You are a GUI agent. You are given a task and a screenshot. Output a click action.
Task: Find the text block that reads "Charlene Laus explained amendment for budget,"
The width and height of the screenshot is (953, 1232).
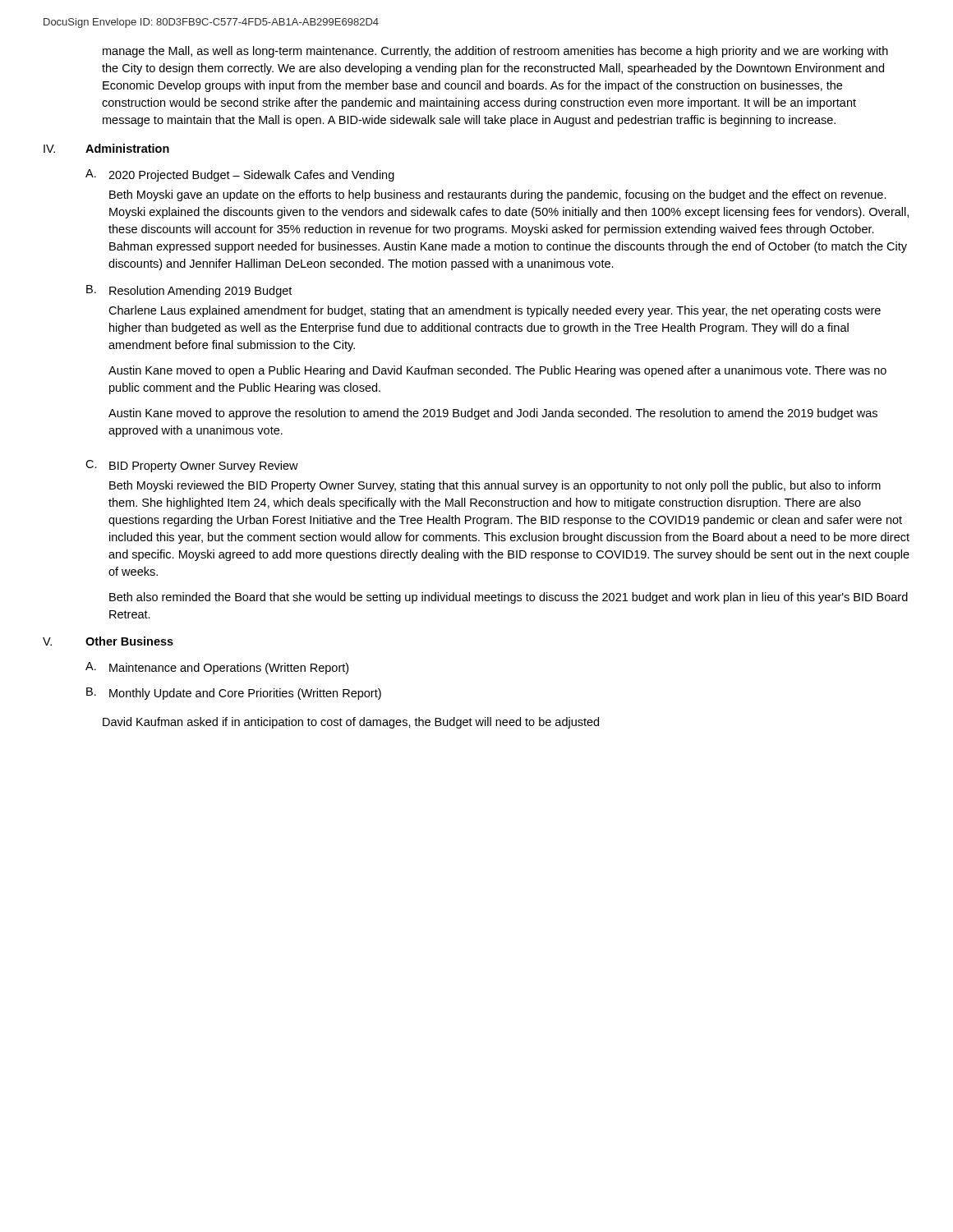click(509, 328)
